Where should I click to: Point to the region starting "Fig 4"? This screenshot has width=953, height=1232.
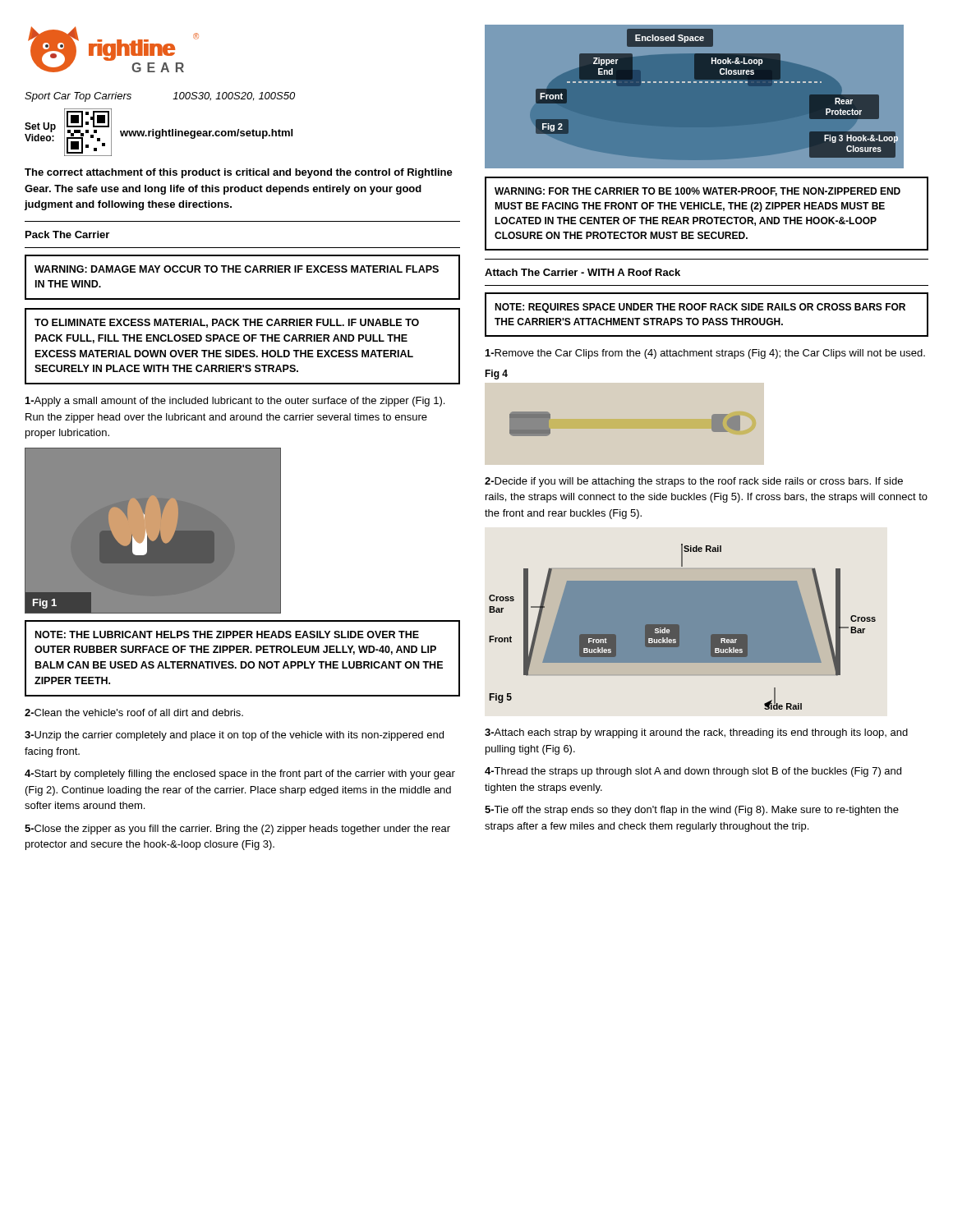[x=496, y=373]
